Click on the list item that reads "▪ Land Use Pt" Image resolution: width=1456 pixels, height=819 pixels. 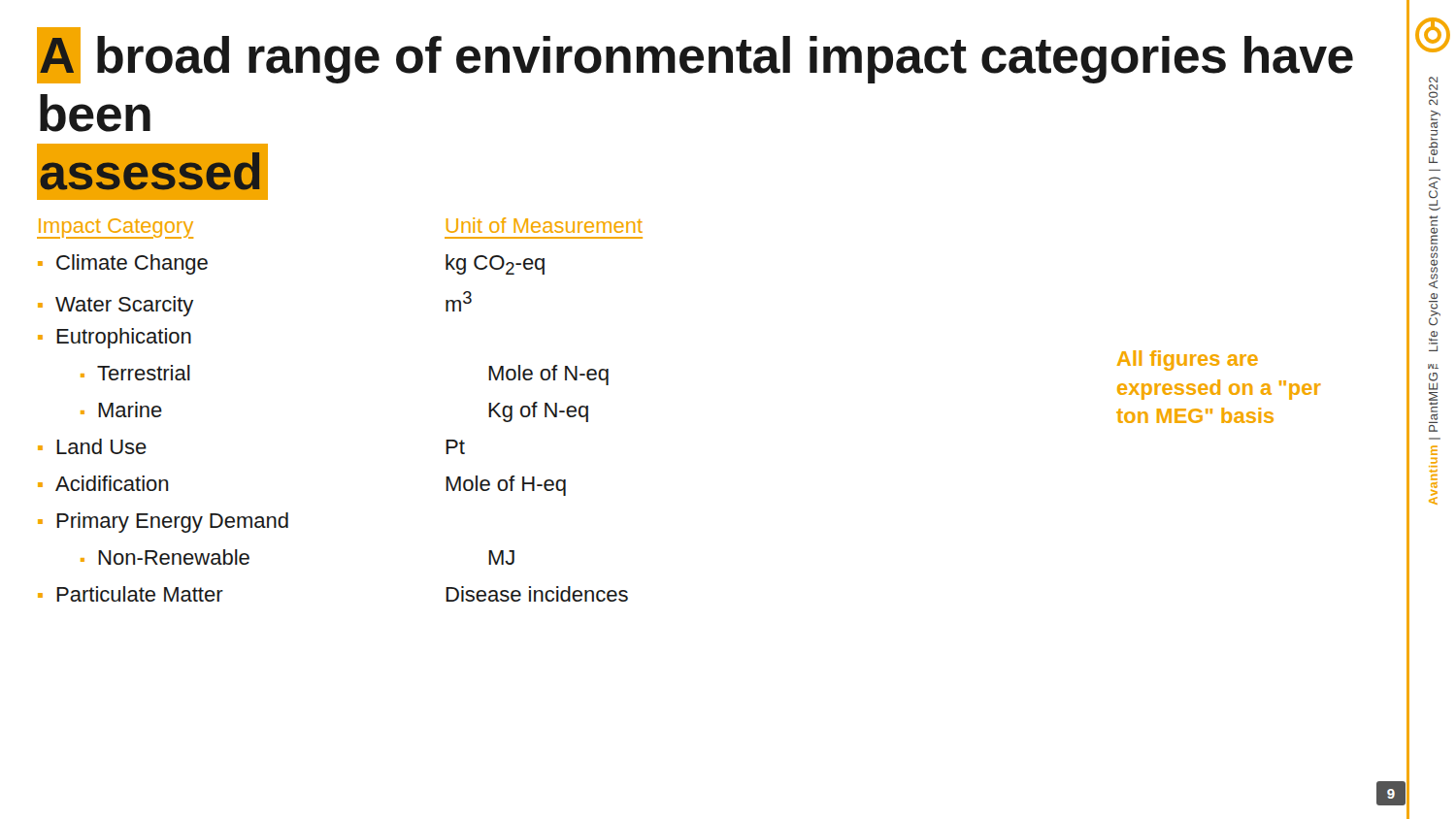97,444
